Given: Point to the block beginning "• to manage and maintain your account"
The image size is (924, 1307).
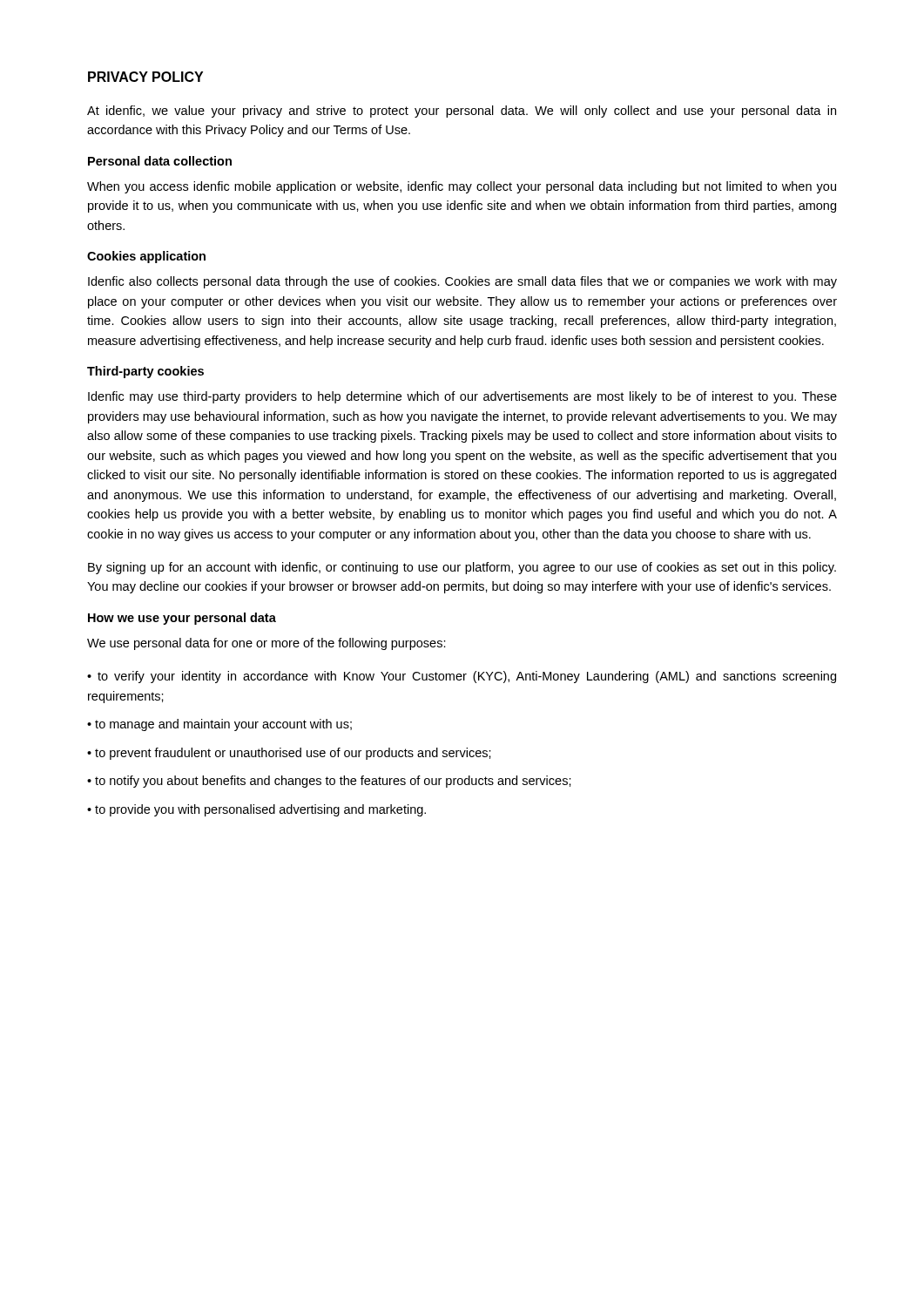Looking at the screenshot, I should pos(220,724).
